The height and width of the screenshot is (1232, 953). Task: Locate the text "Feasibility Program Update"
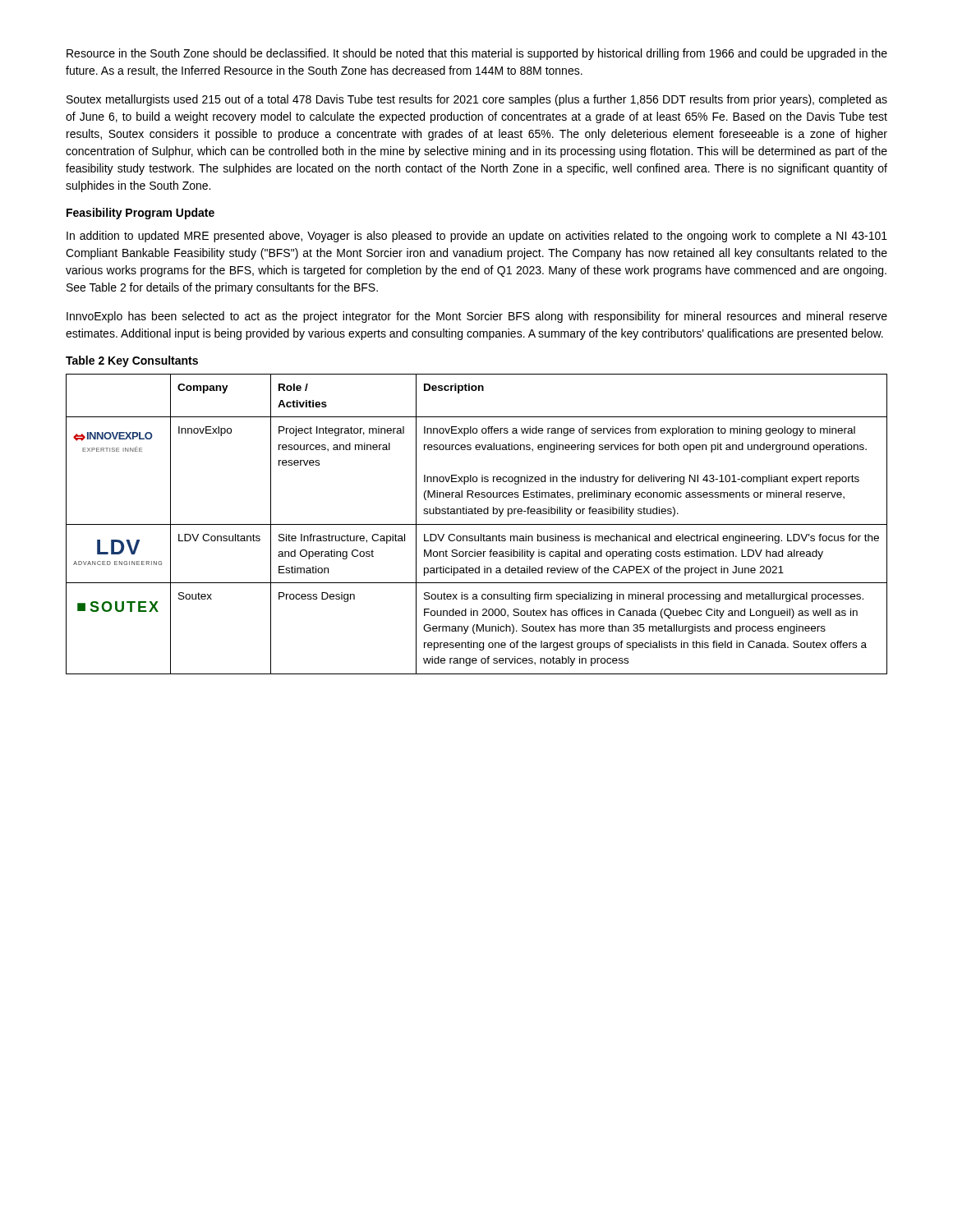[x=140, y=213]
